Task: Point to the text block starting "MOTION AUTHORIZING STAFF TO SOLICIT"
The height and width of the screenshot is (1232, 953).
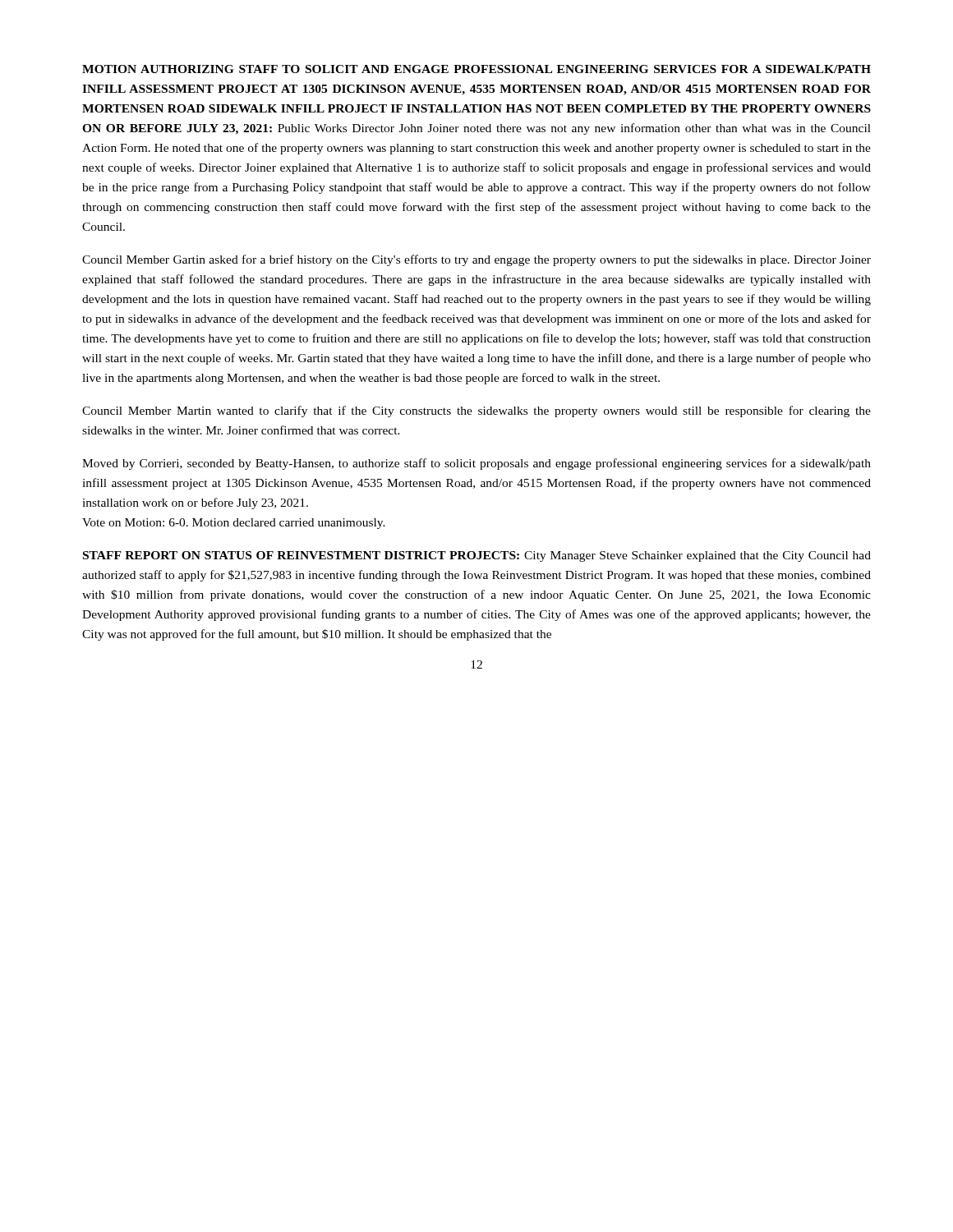Action: point(476,148)
